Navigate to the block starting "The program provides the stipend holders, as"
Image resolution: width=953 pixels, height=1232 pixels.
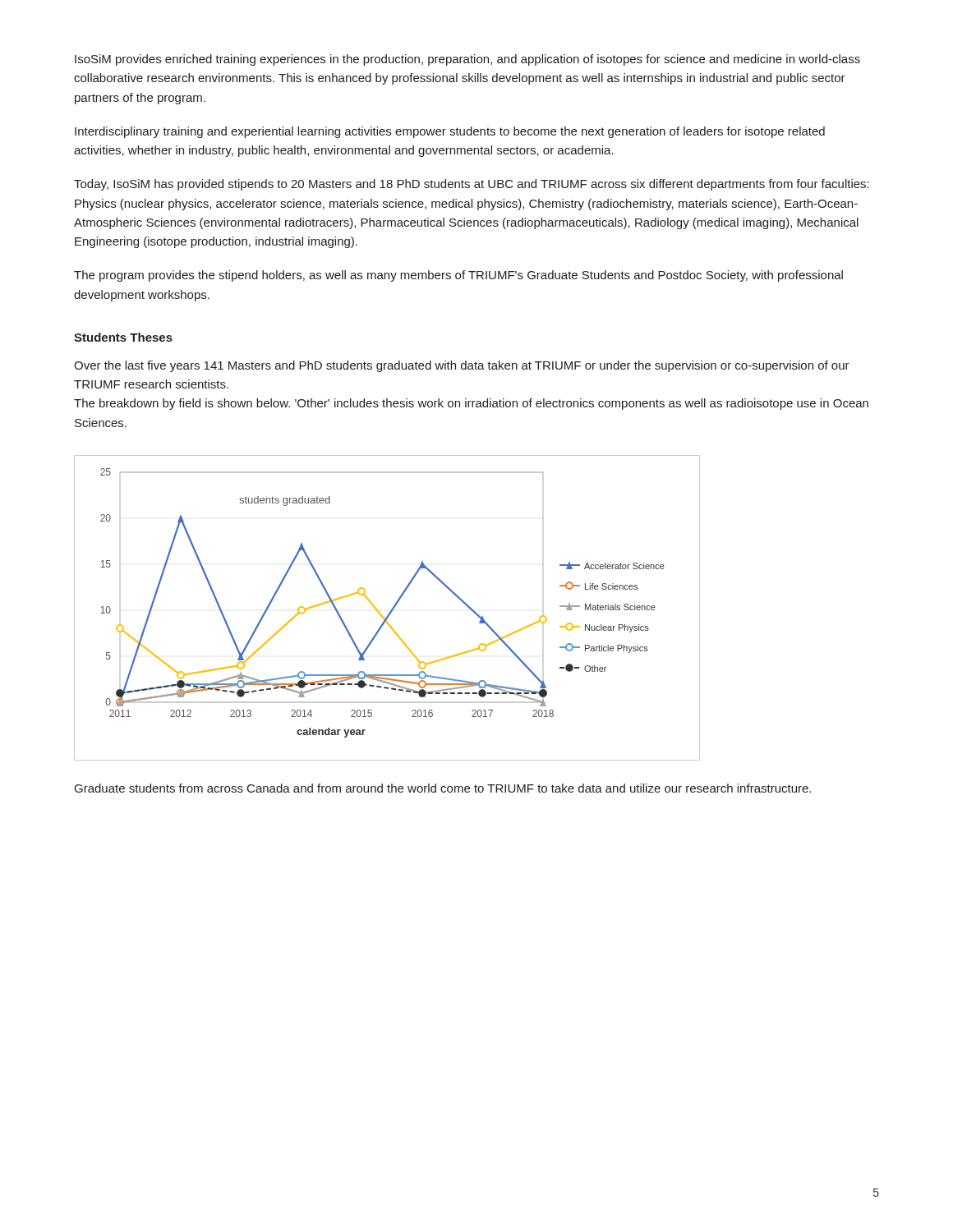[459, 284]
